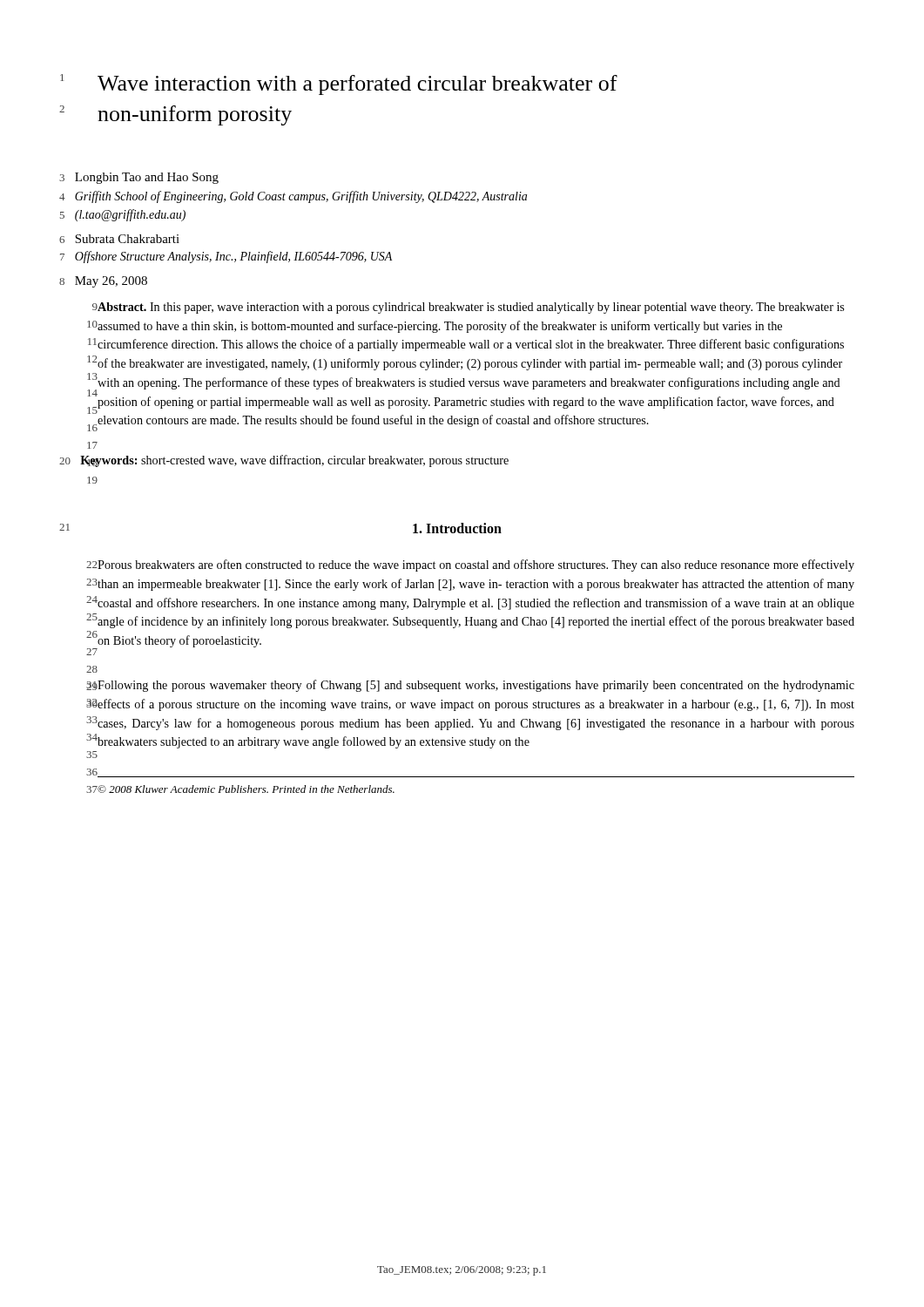Find the text block containing "Following the porous"
Screen dimensions: 1307x924
pyautogui.click(x=476, y=713)
